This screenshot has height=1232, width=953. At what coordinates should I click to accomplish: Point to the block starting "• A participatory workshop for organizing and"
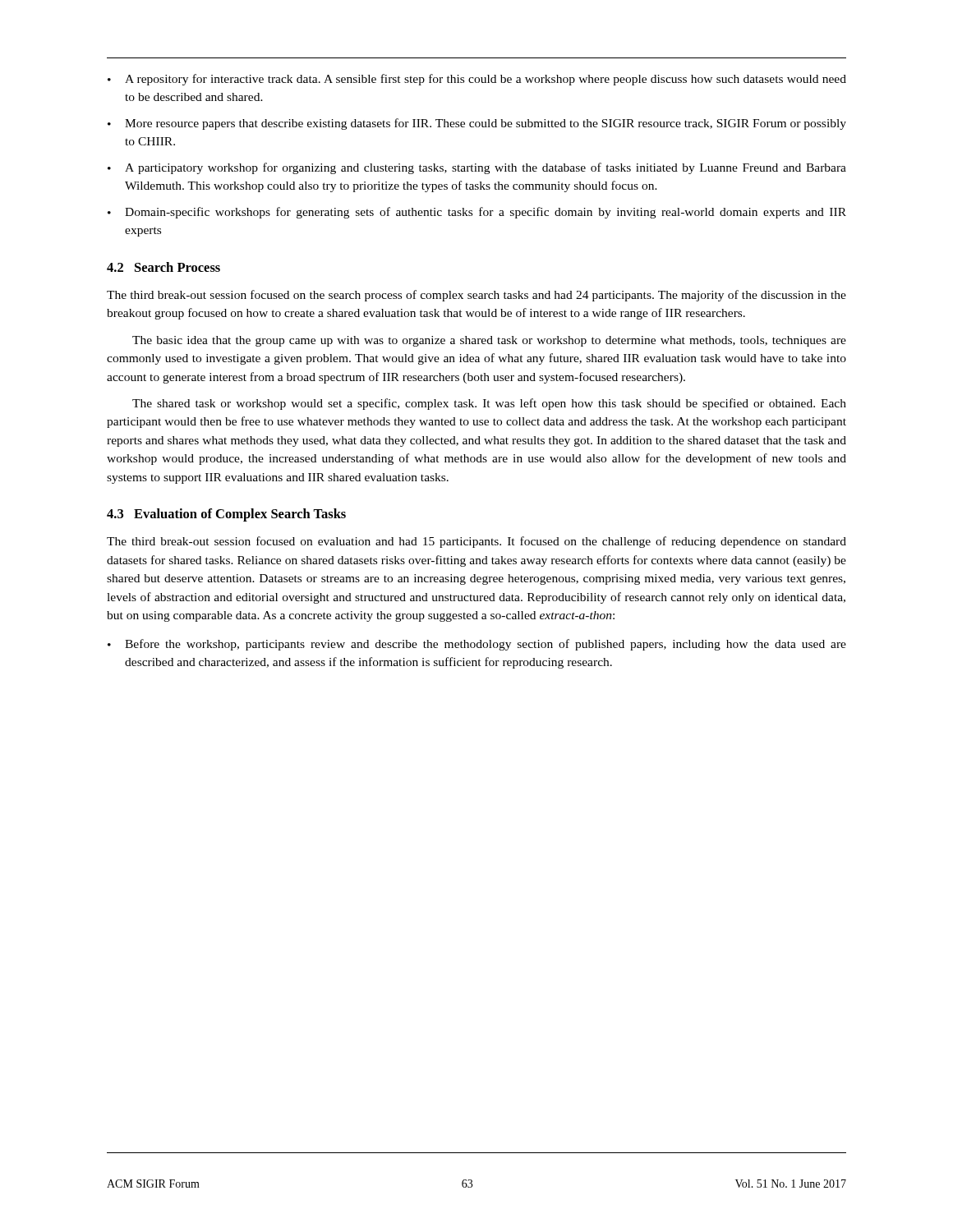click(476, 177)
